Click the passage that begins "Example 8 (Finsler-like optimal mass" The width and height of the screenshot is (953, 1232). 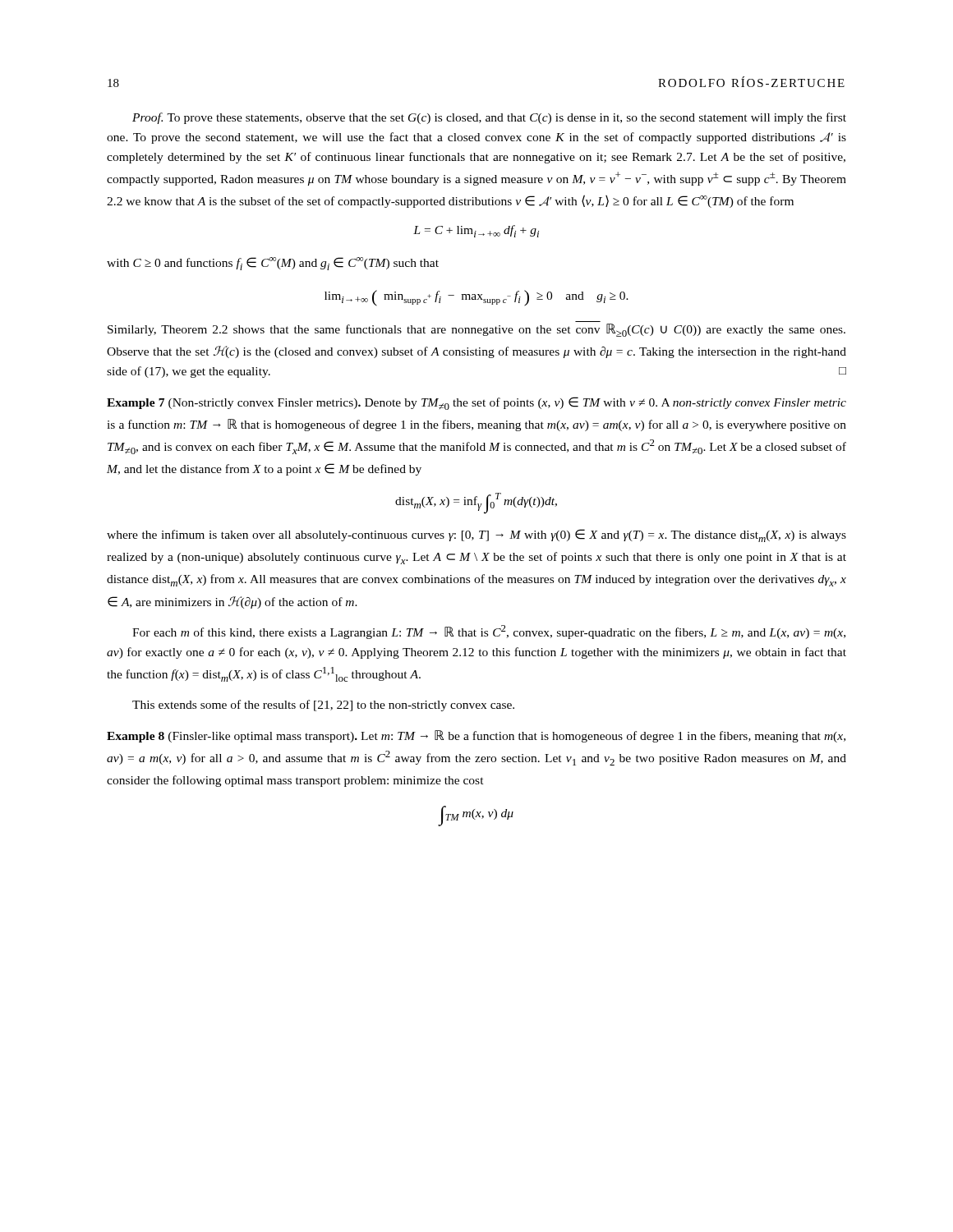coord(476,758)
